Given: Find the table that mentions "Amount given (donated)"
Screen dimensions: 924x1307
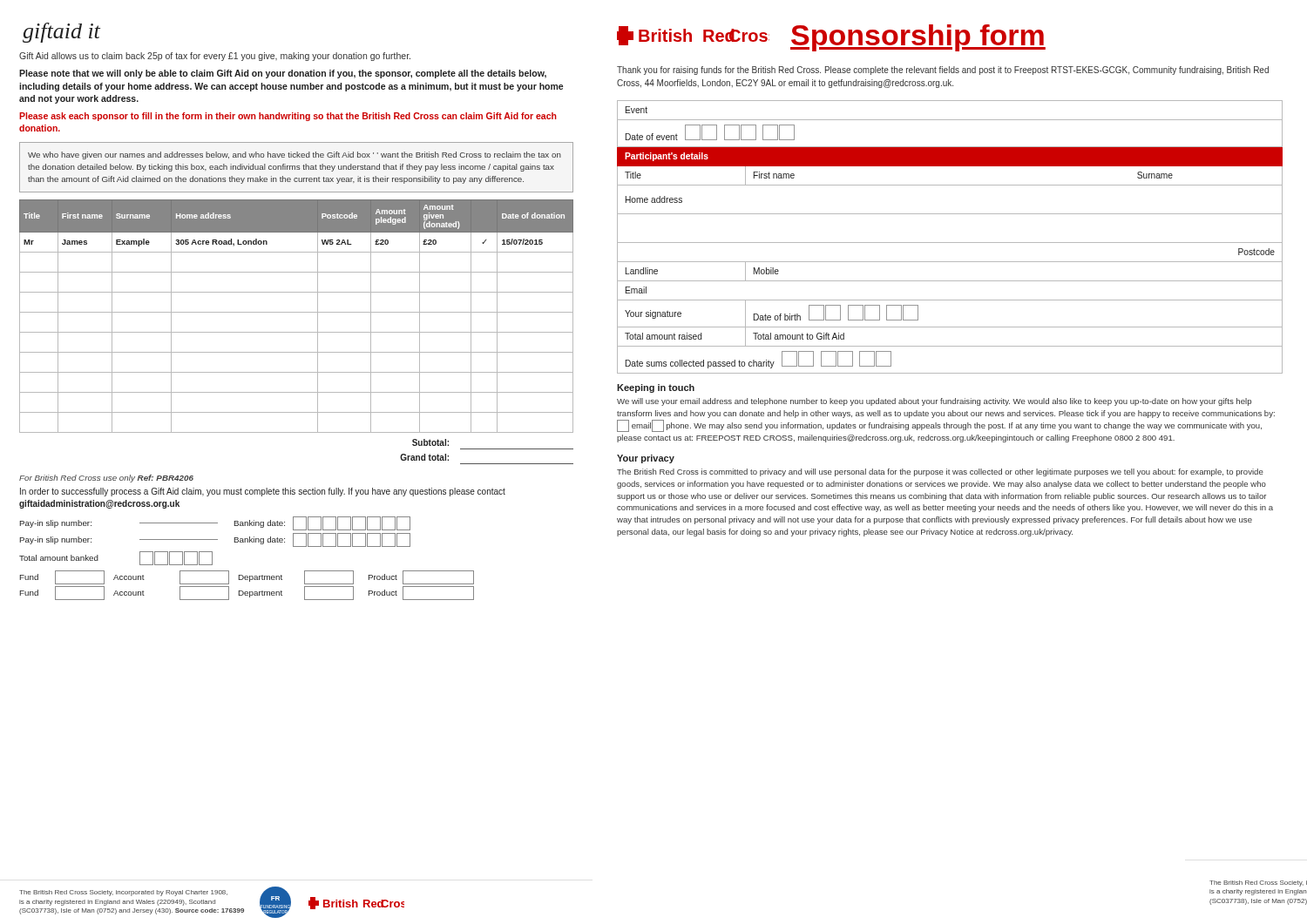Looking at the screenshot, I should 296,316.
